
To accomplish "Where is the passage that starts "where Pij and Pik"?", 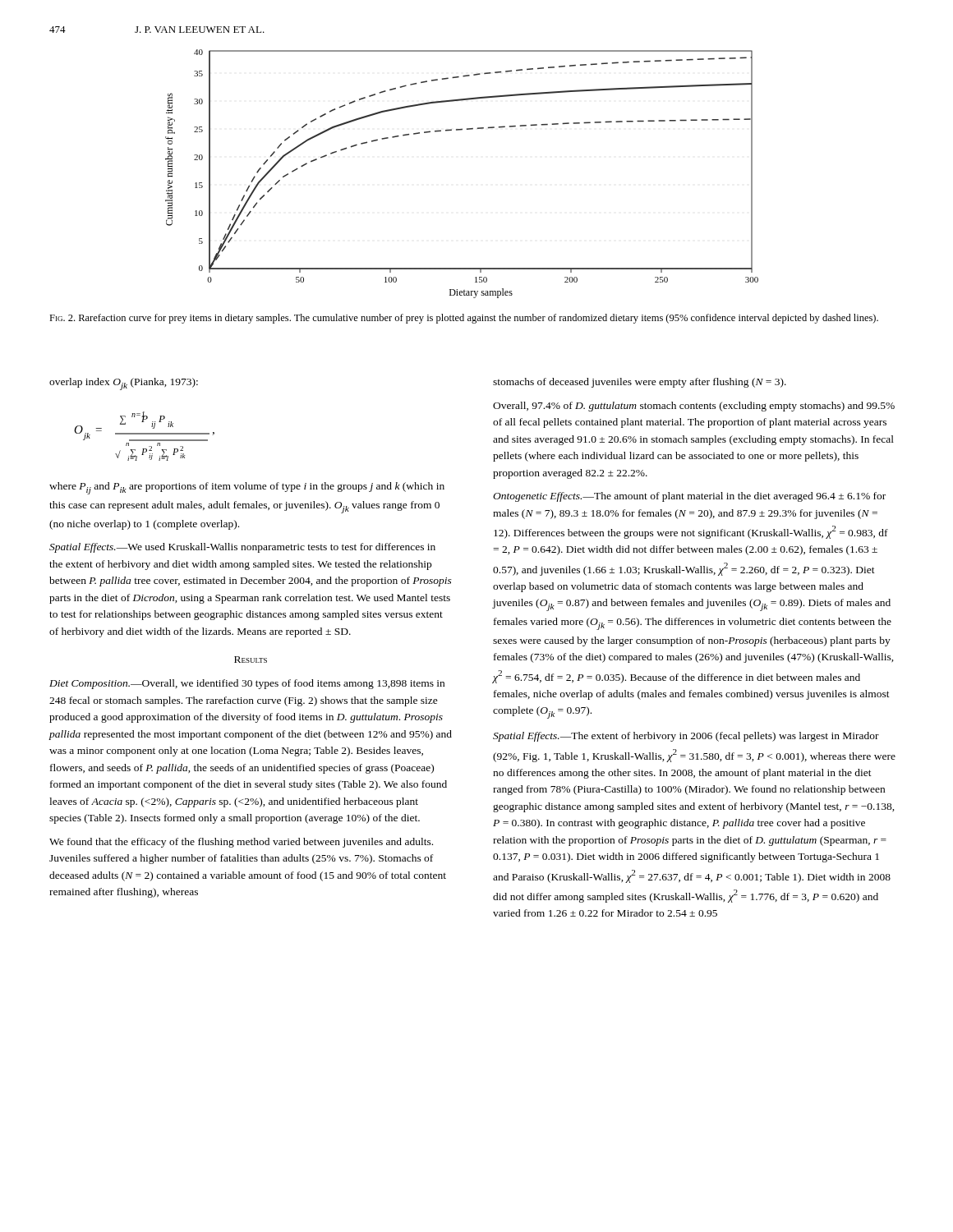I will click(x=247, y=505).
